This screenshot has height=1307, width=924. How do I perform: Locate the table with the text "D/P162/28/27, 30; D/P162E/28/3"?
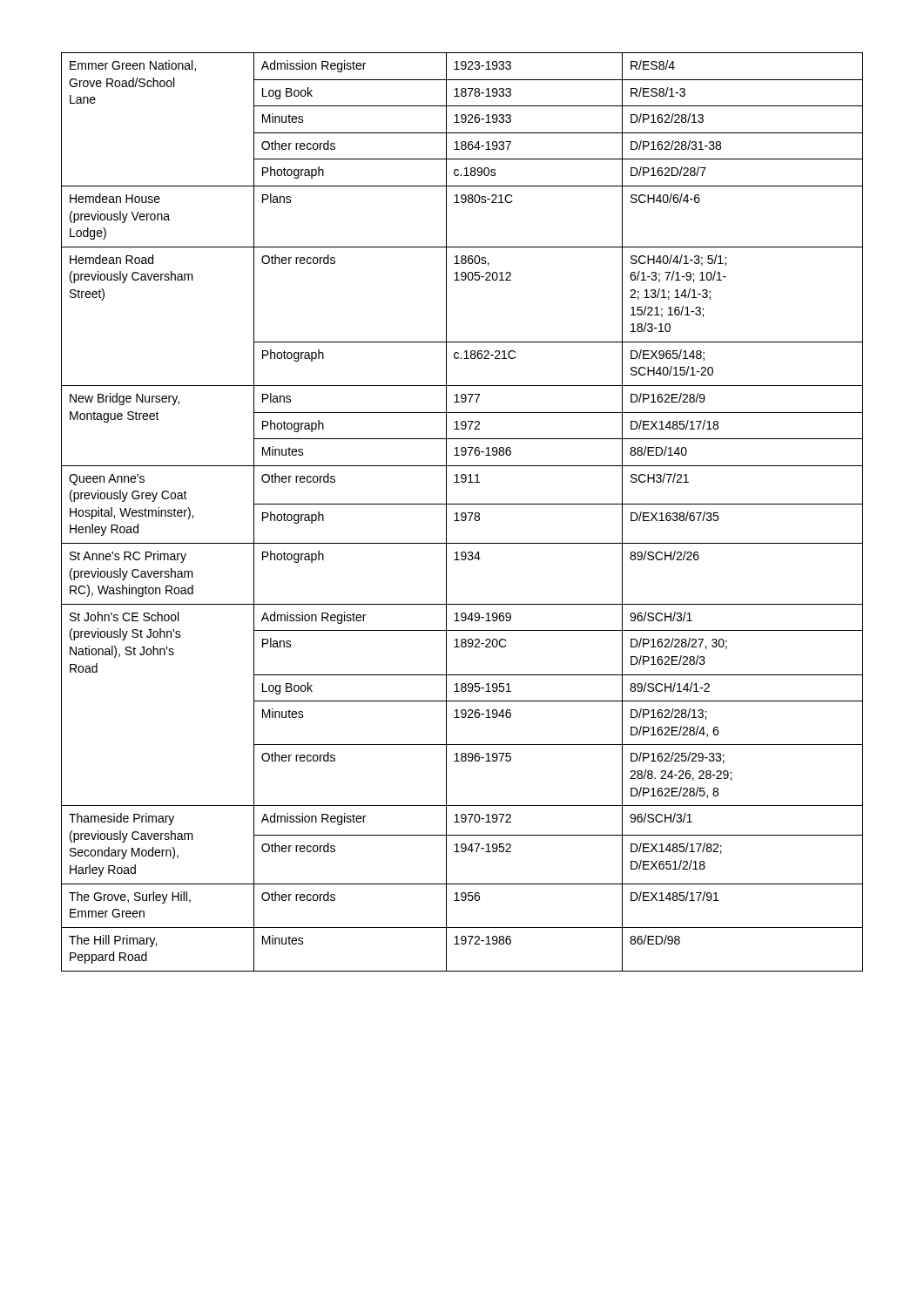click(462, 512)
